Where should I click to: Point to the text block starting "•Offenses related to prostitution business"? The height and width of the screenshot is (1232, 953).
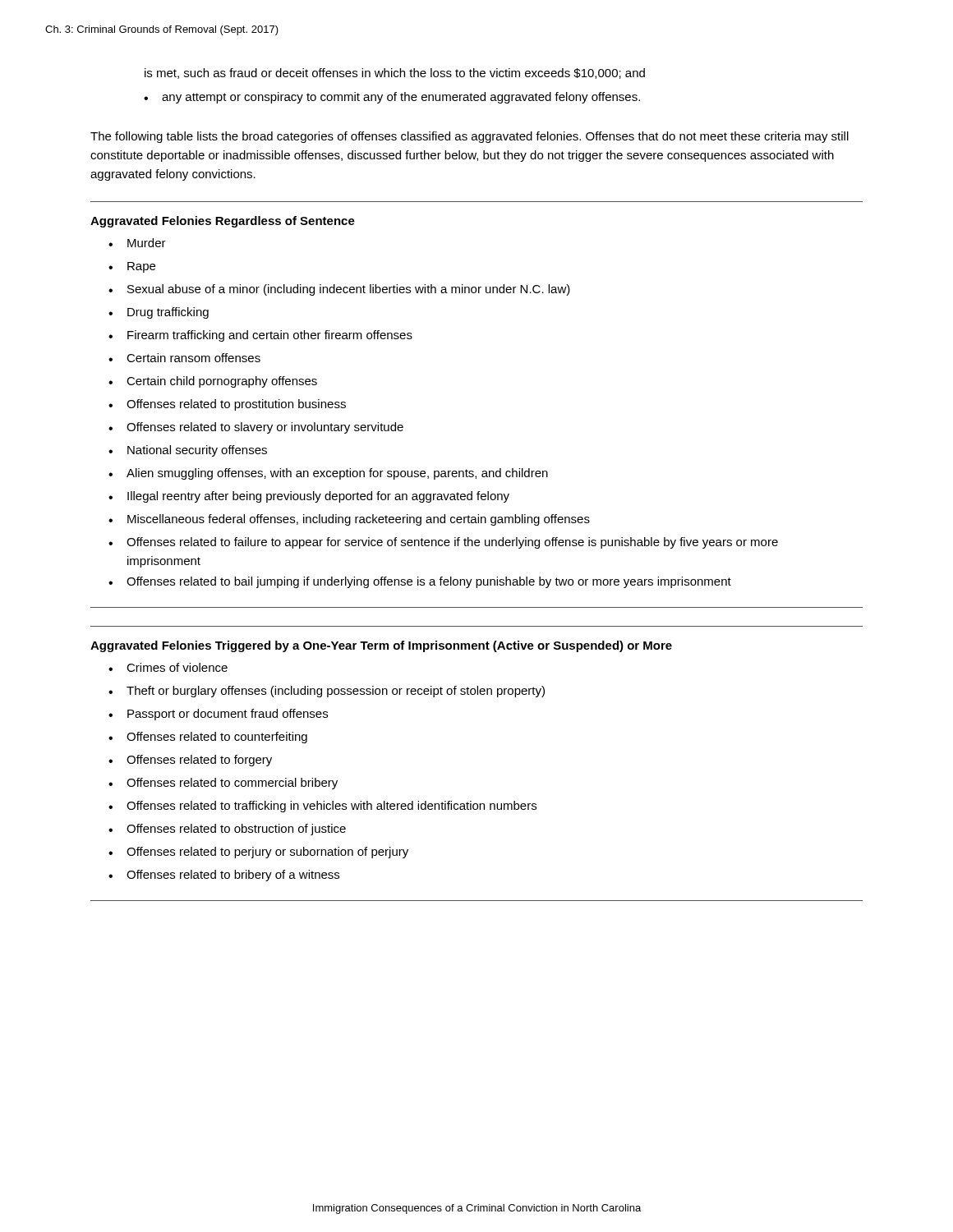tap(227, 405)
